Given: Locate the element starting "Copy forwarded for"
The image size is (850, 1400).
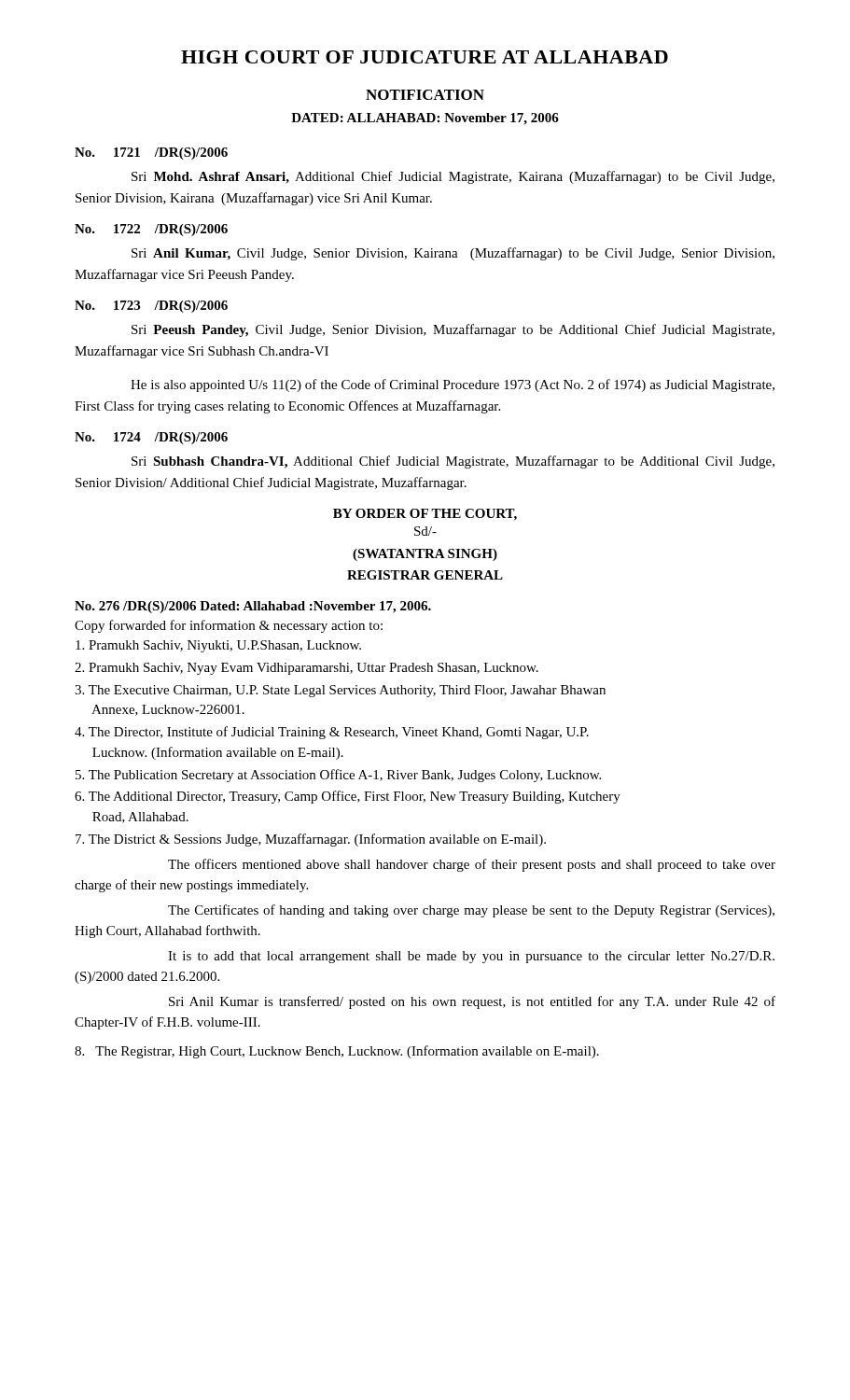Looking at the screenshot, I should [229, 625].
